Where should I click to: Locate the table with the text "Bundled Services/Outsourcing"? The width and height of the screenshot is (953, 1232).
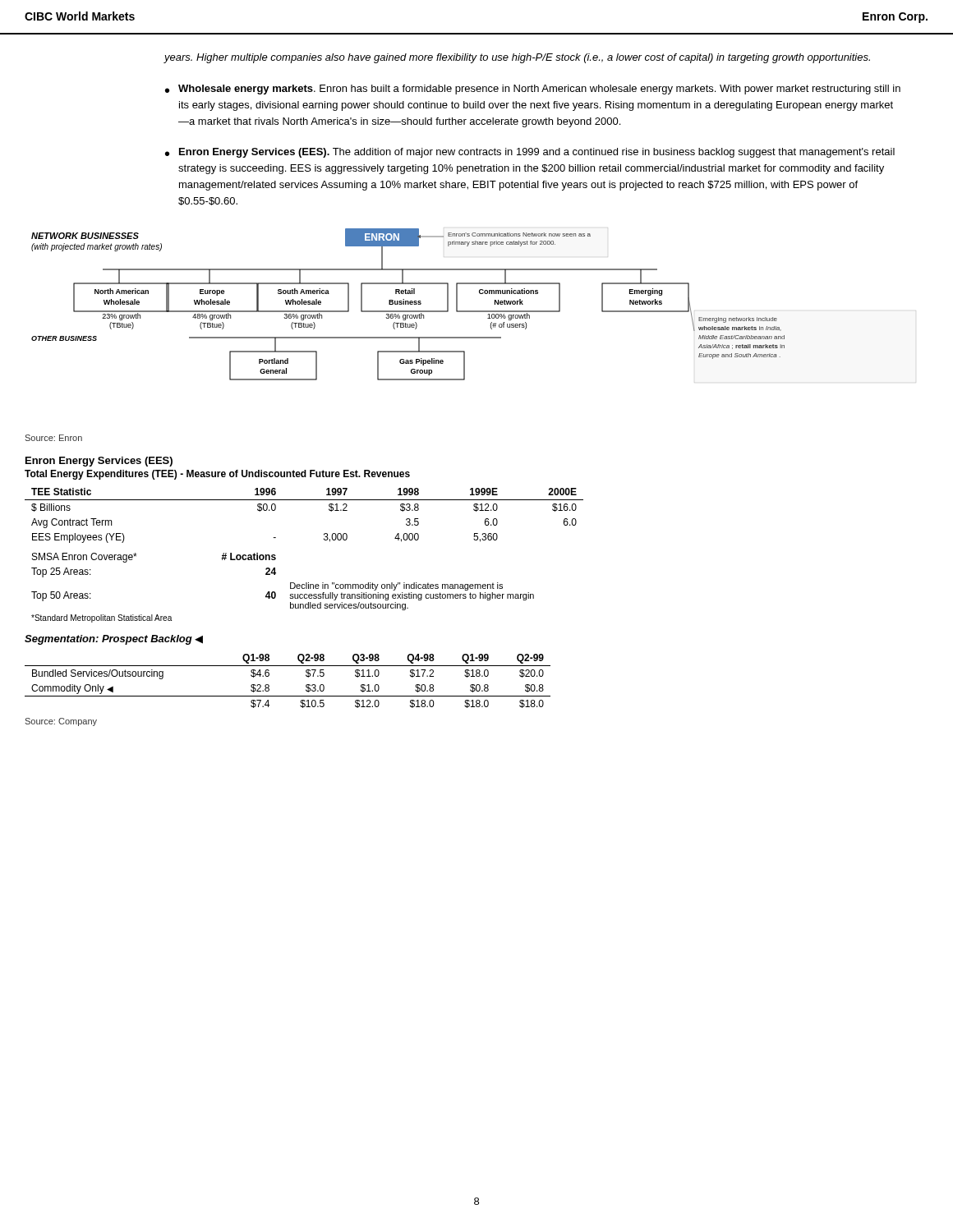tap(476, 681)
